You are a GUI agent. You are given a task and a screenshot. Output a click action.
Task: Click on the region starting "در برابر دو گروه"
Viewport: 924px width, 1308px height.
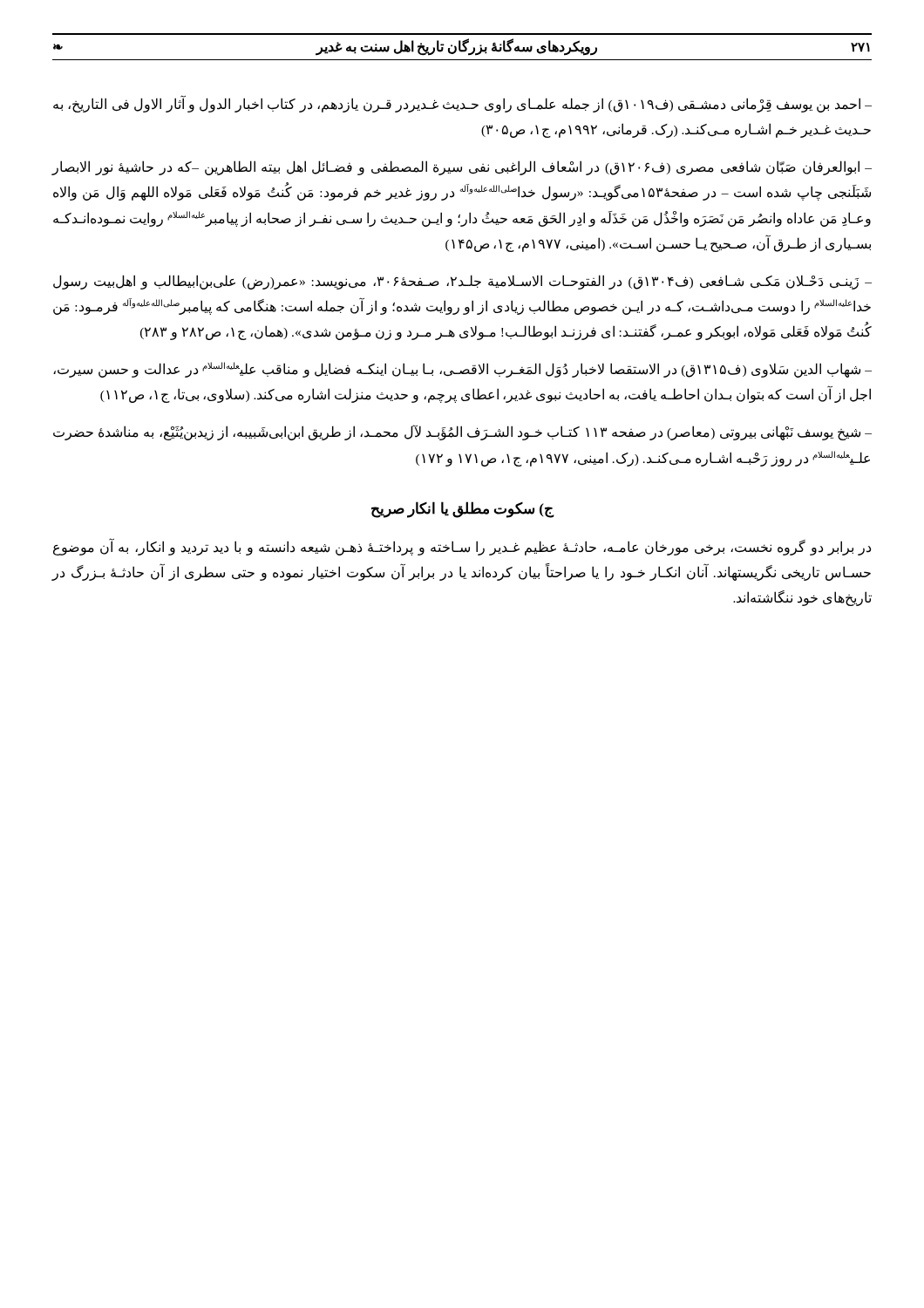[462, 573]
